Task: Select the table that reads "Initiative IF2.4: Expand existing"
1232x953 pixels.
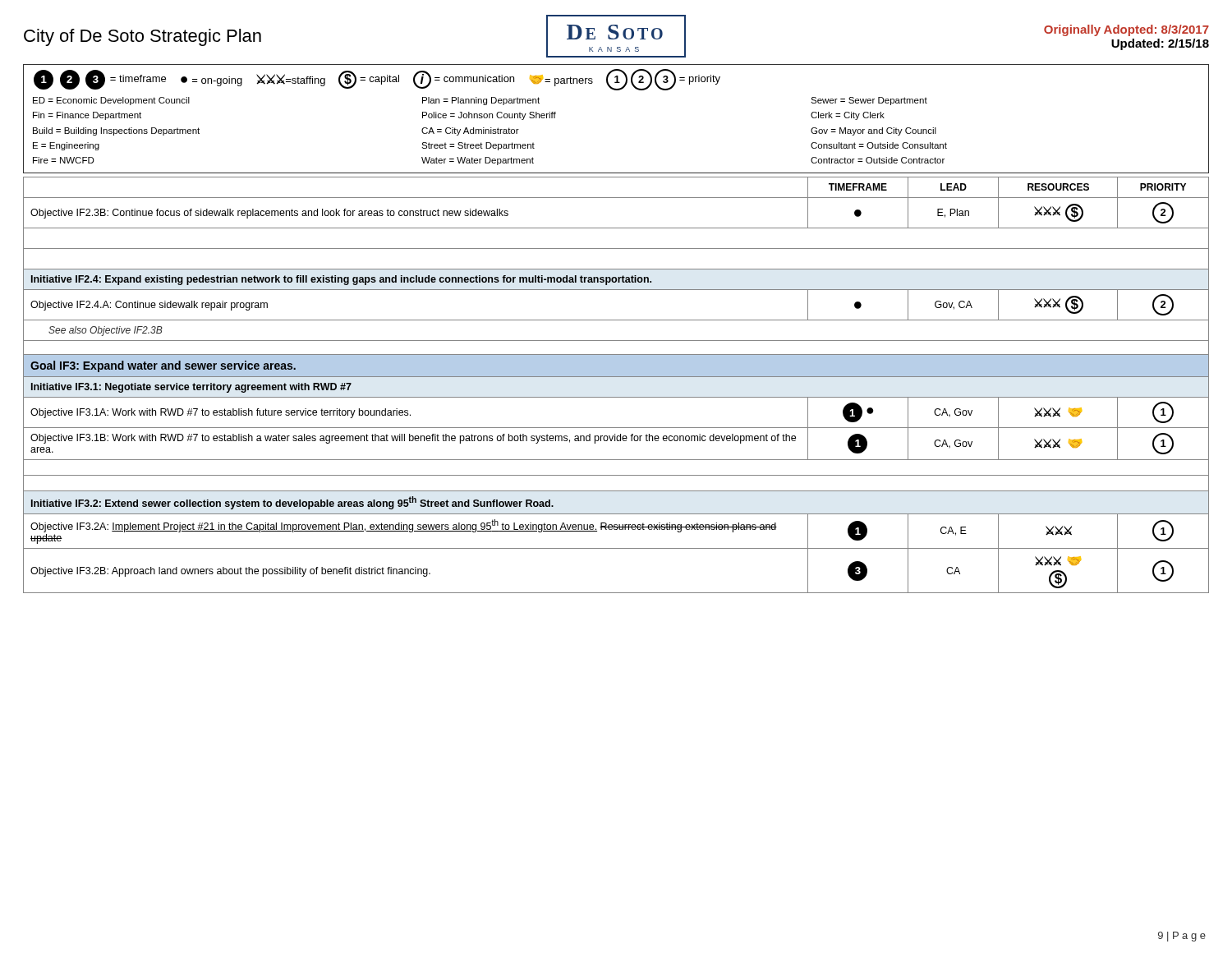Action: click(616, 385)
